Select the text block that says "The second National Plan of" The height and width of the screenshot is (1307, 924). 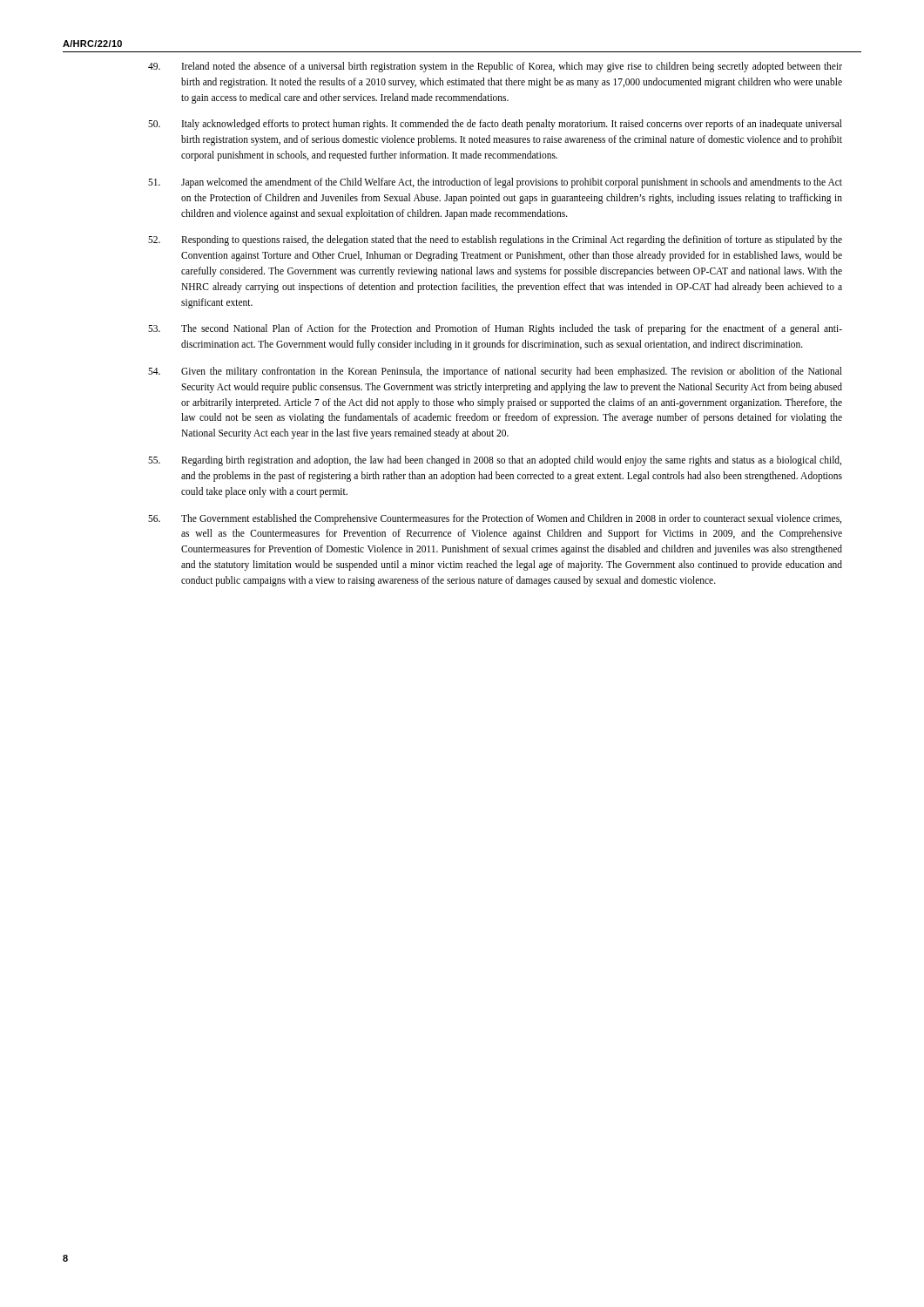495,337
